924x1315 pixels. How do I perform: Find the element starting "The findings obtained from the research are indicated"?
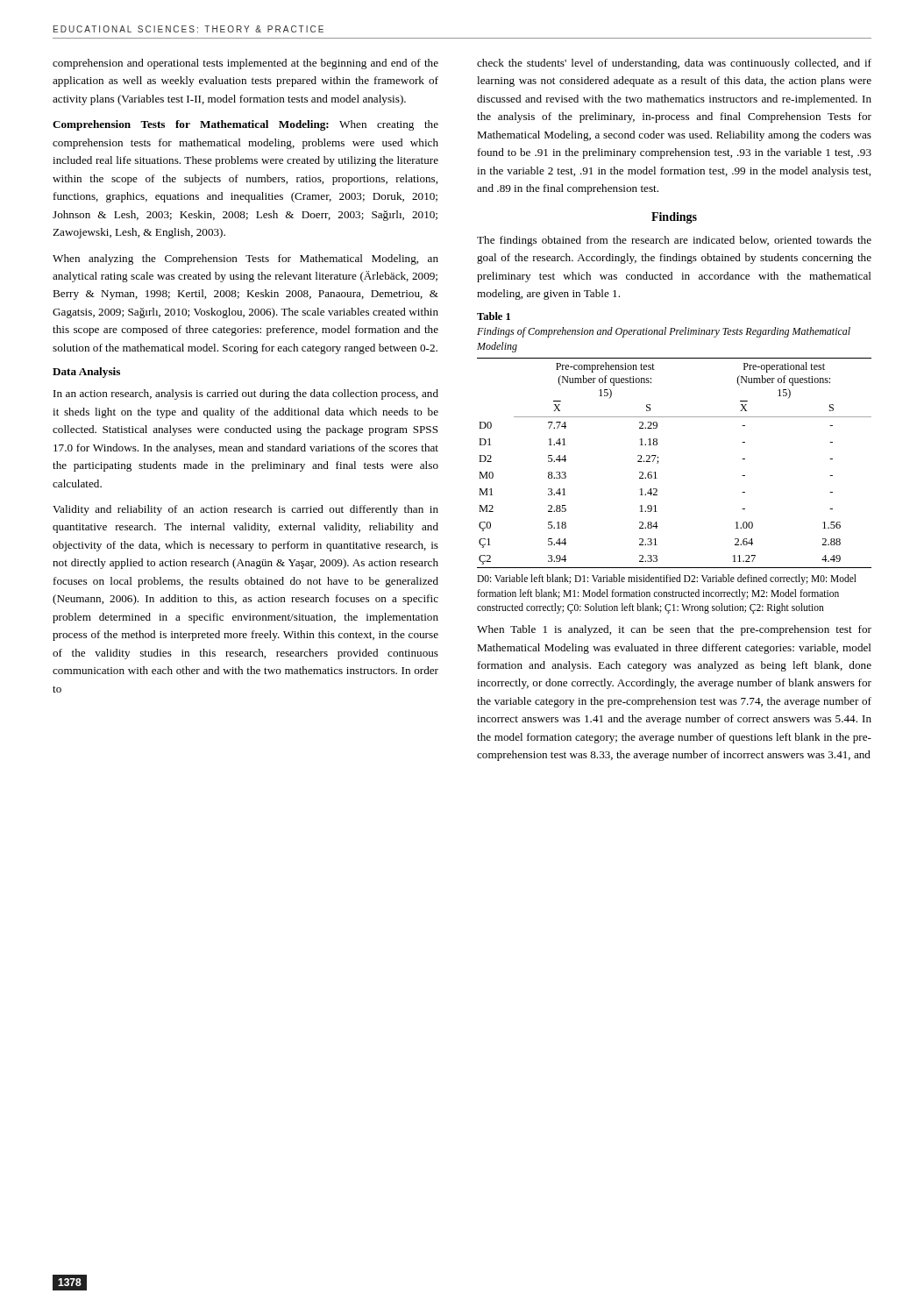[674, 267]
